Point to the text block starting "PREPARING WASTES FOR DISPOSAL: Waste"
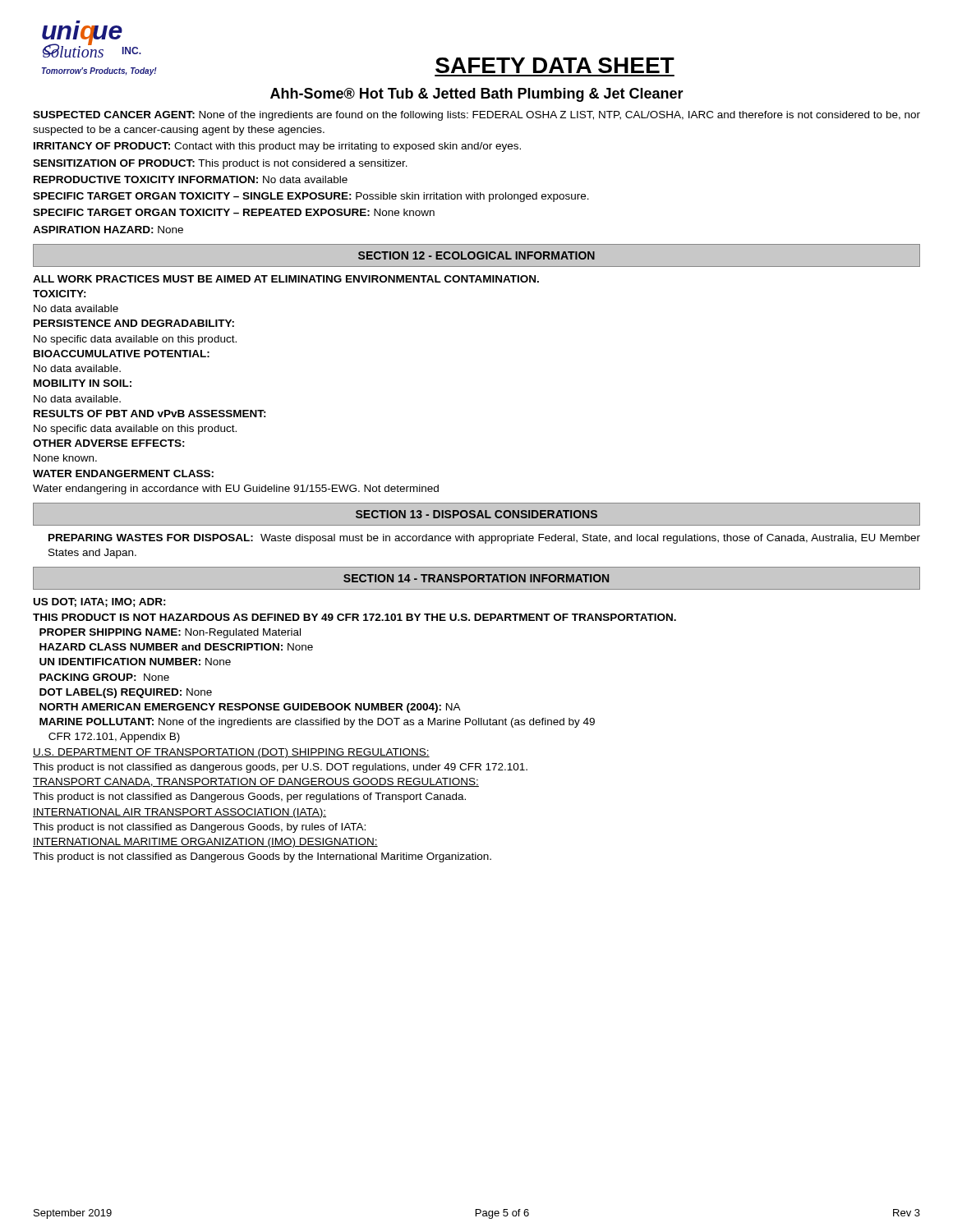This screenshot has width=953, height=1232. (484, 546)
